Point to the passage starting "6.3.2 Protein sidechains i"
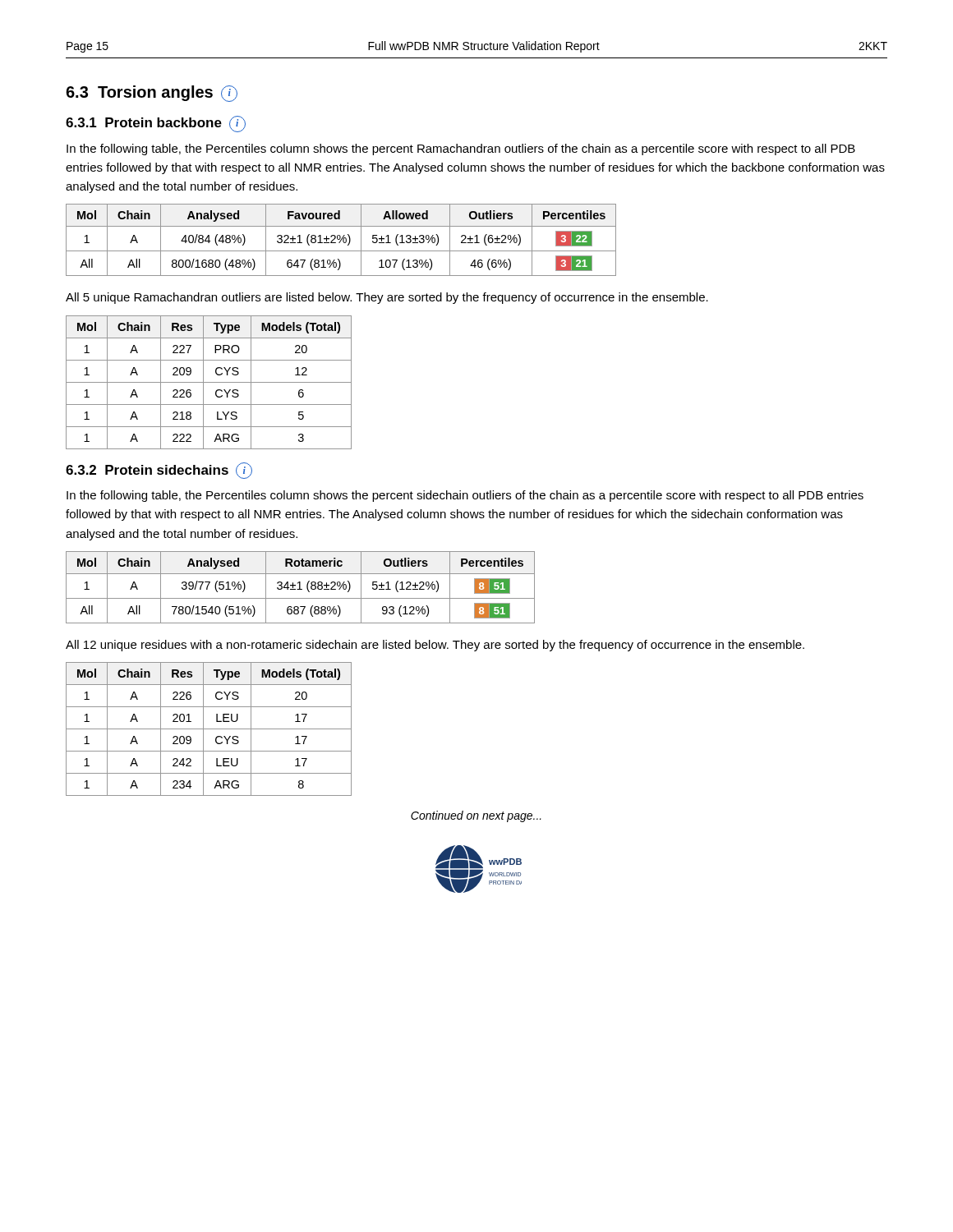The width and height of the screenshot is (953, 1232). pos(159,471)
